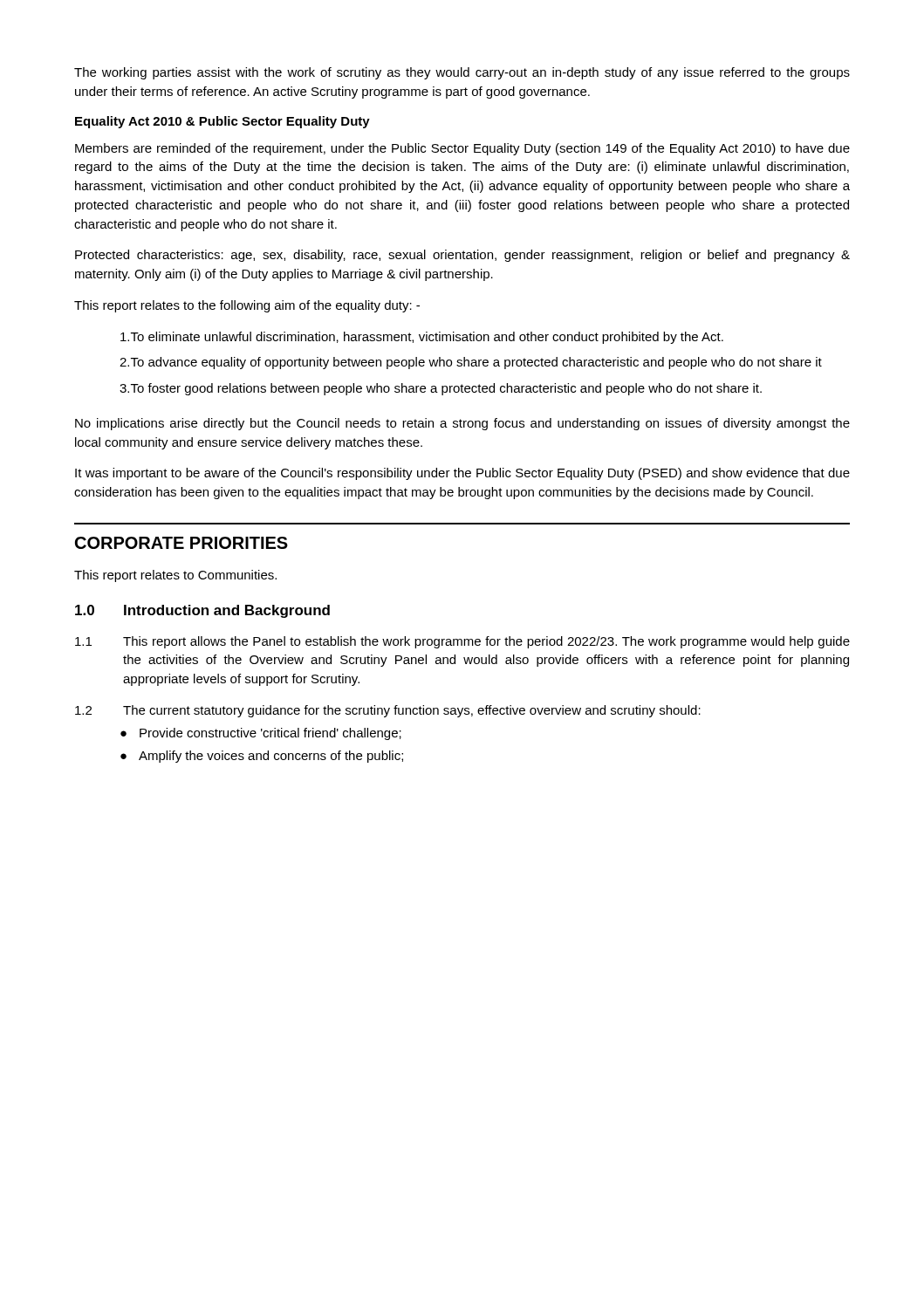Locate the text block starting "2. To advance equality of opportunity between"
924x1309 pixels.
click(x=462, y=362)
